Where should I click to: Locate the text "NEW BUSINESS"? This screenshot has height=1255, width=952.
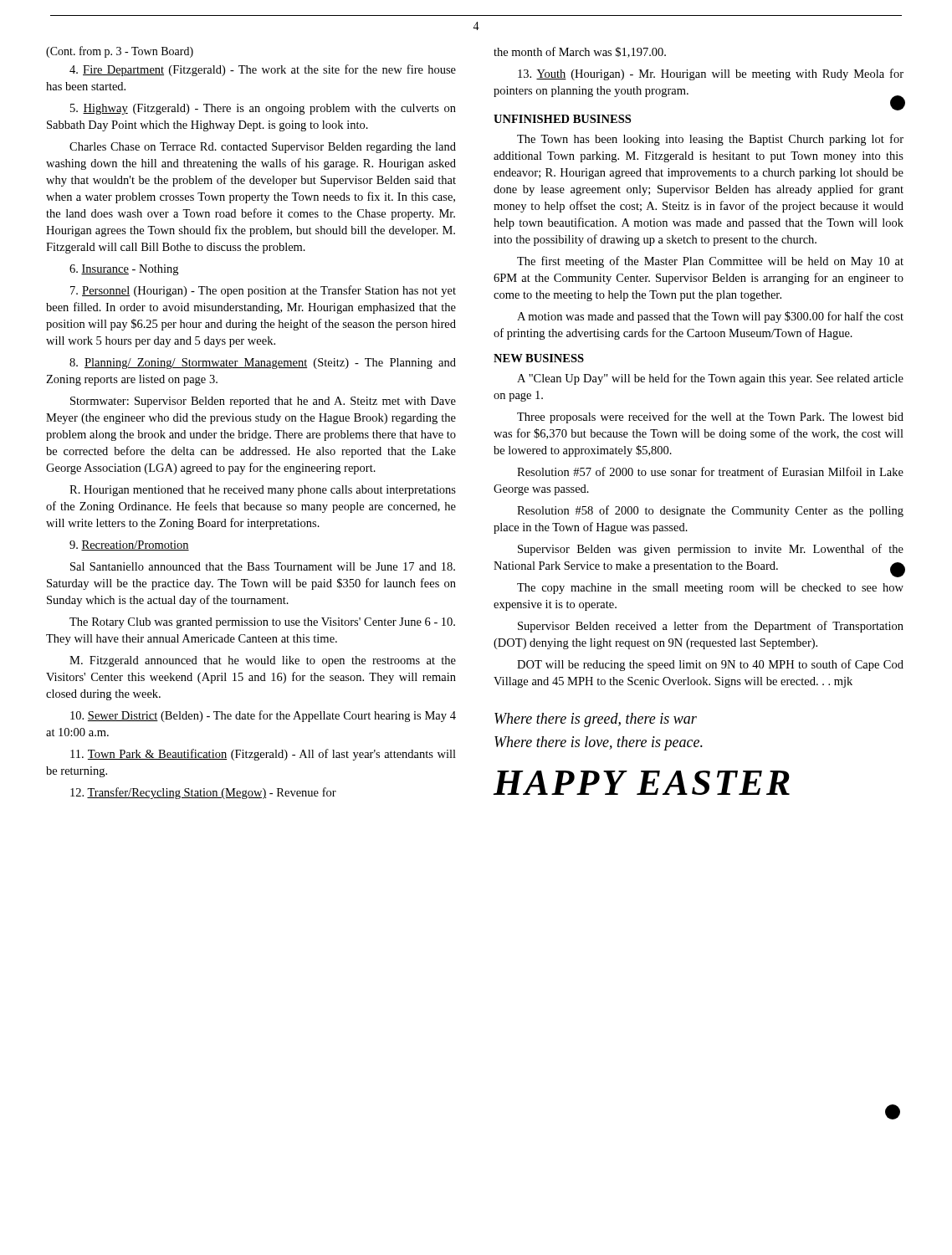point(539,358)
